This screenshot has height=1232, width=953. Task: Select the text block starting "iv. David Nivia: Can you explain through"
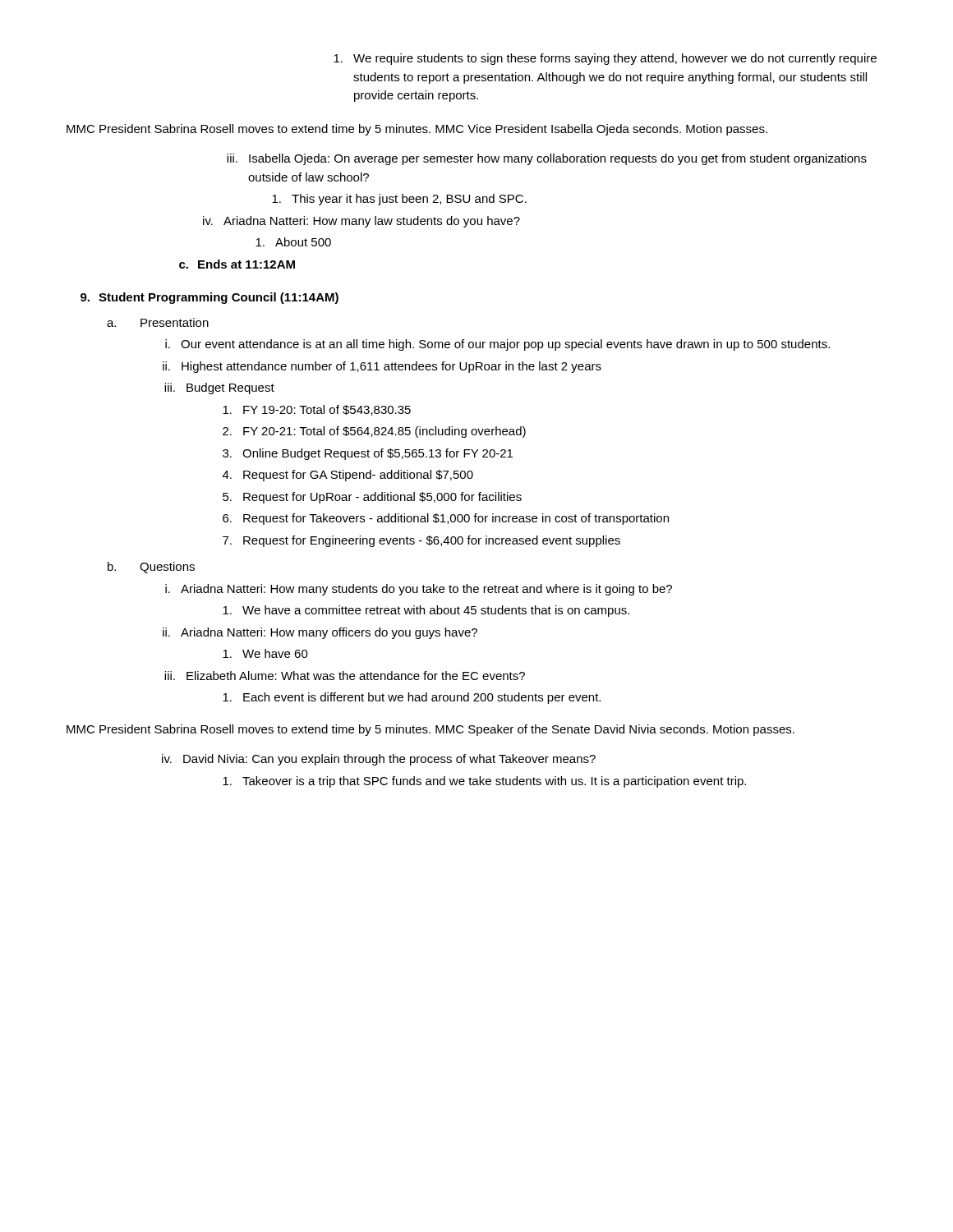372,759
